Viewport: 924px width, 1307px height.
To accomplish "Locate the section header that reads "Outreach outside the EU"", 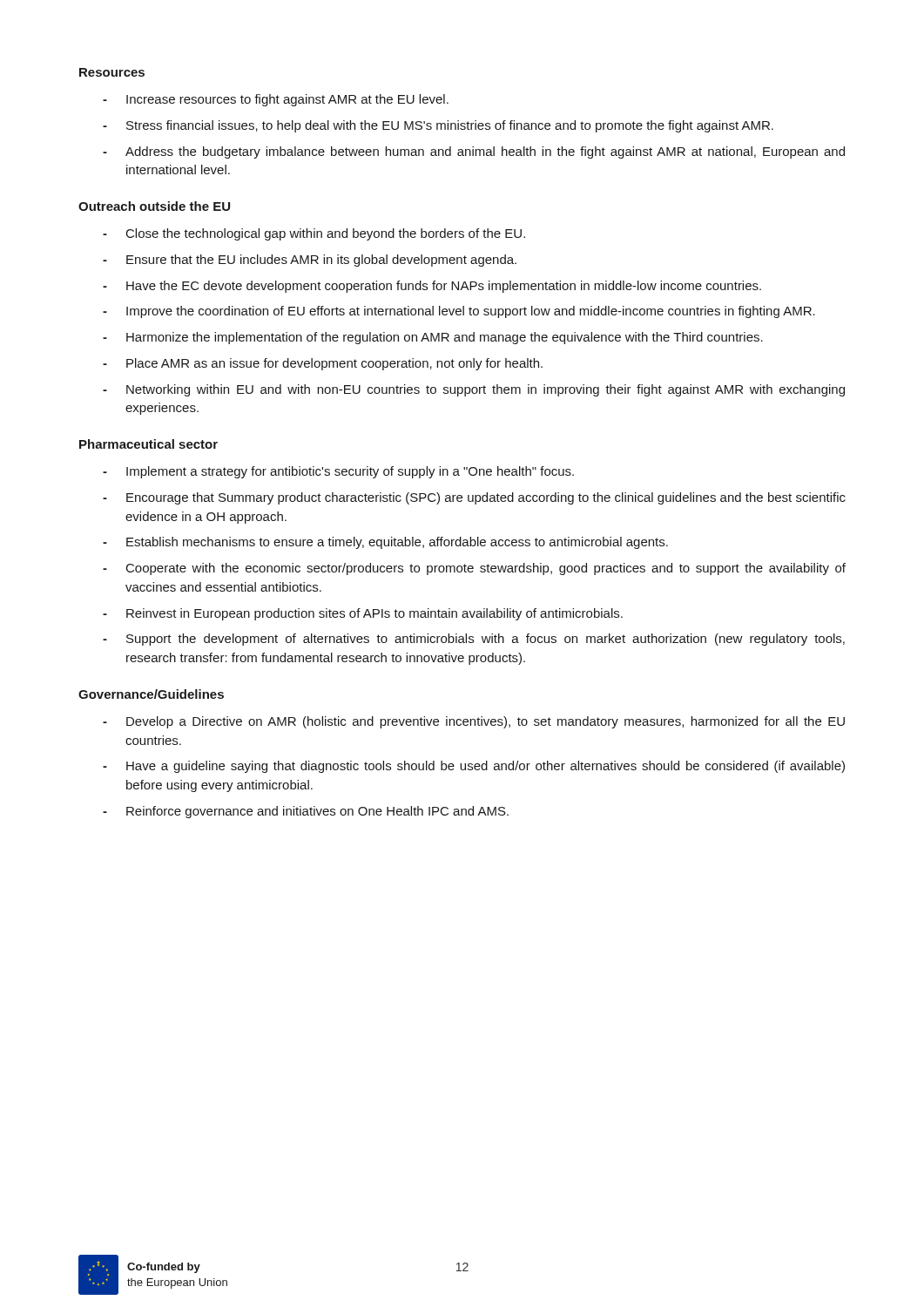I will pos(155,206).
